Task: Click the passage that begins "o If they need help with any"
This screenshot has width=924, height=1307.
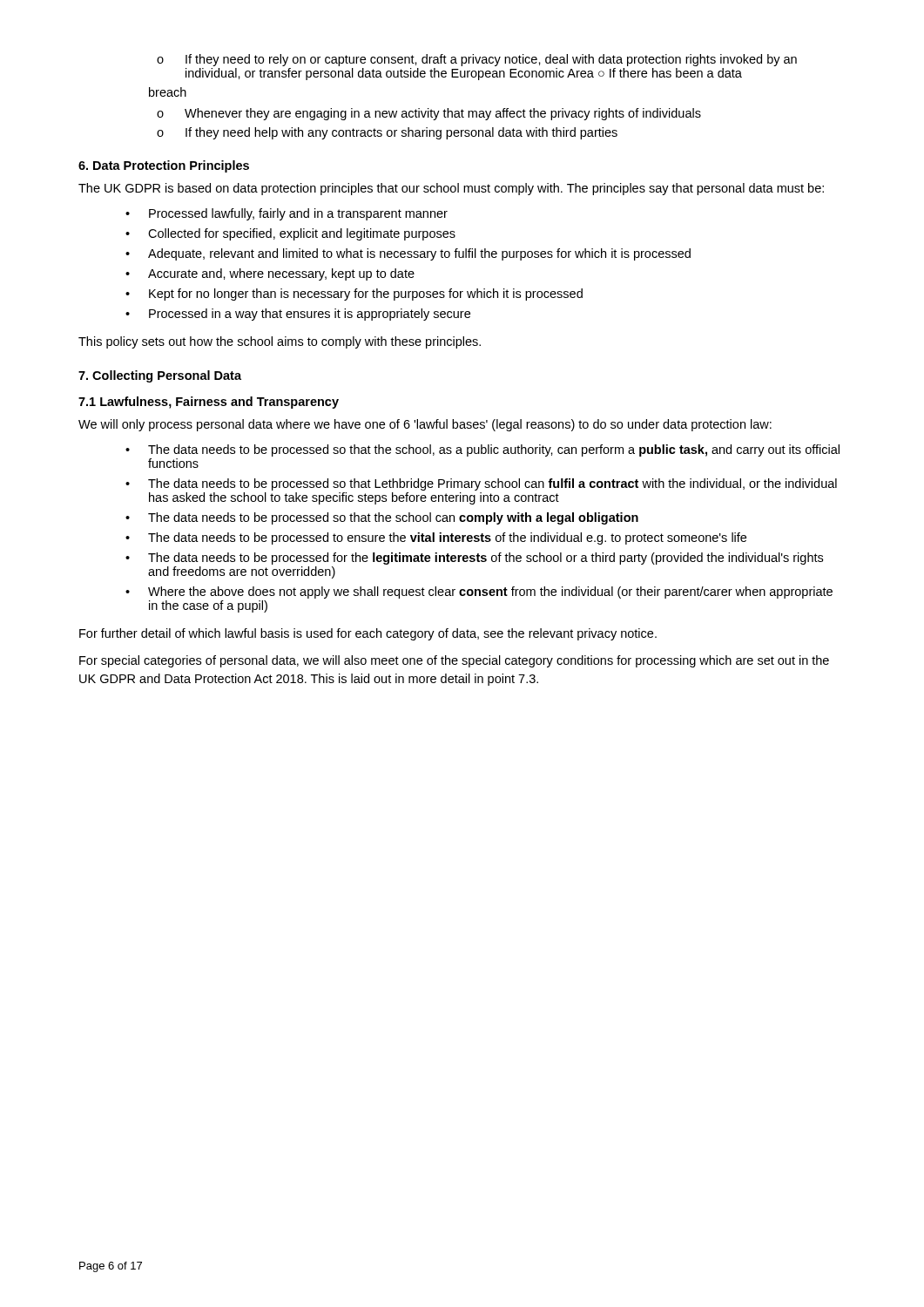Action: point(383,132)
